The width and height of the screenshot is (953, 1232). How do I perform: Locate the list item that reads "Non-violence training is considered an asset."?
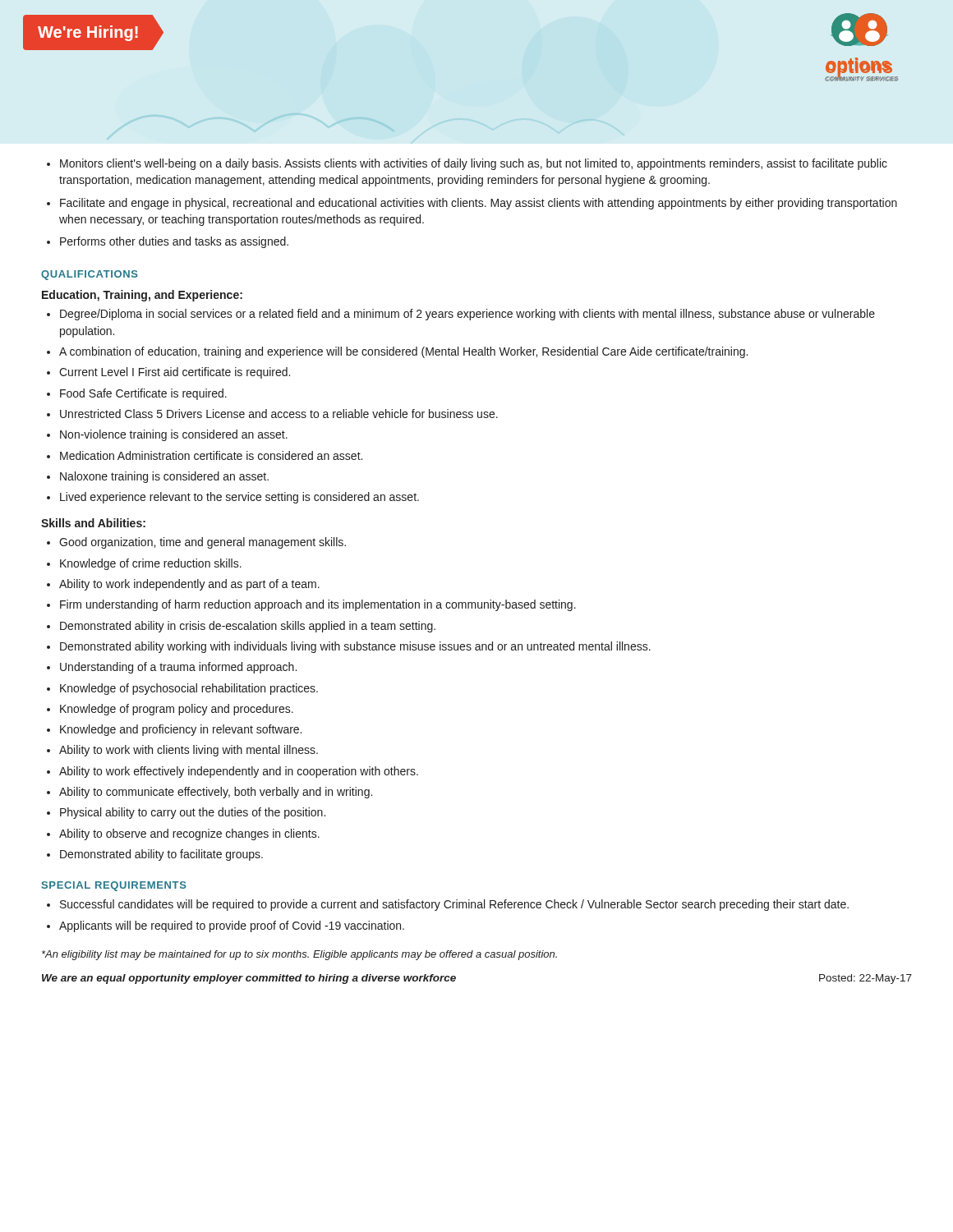[x=174, y=435]
